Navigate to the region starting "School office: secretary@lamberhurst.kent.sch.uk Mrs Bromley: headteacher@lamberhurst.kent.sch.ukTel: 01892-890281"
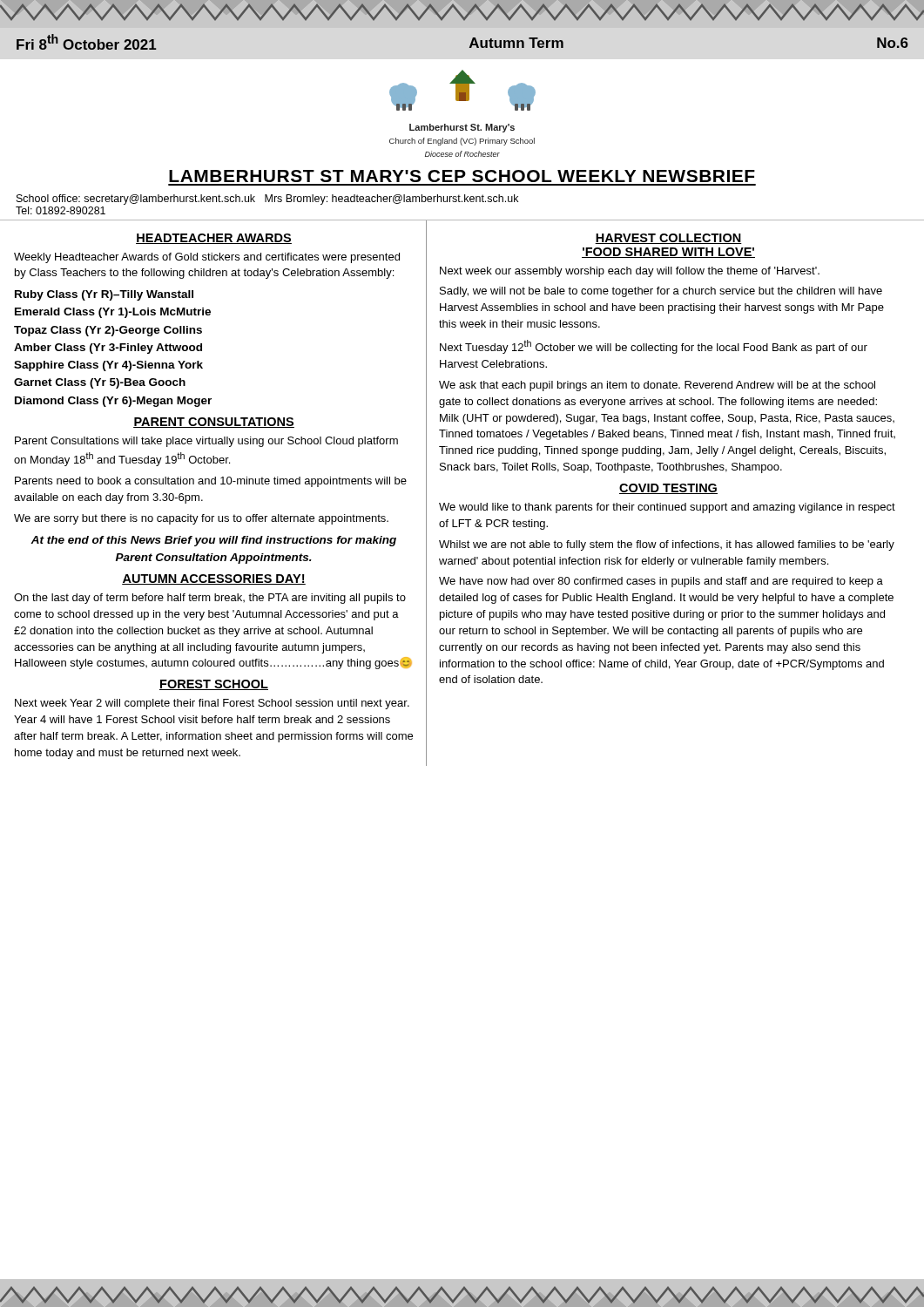924x1307 pixels. tap(267, 204)
